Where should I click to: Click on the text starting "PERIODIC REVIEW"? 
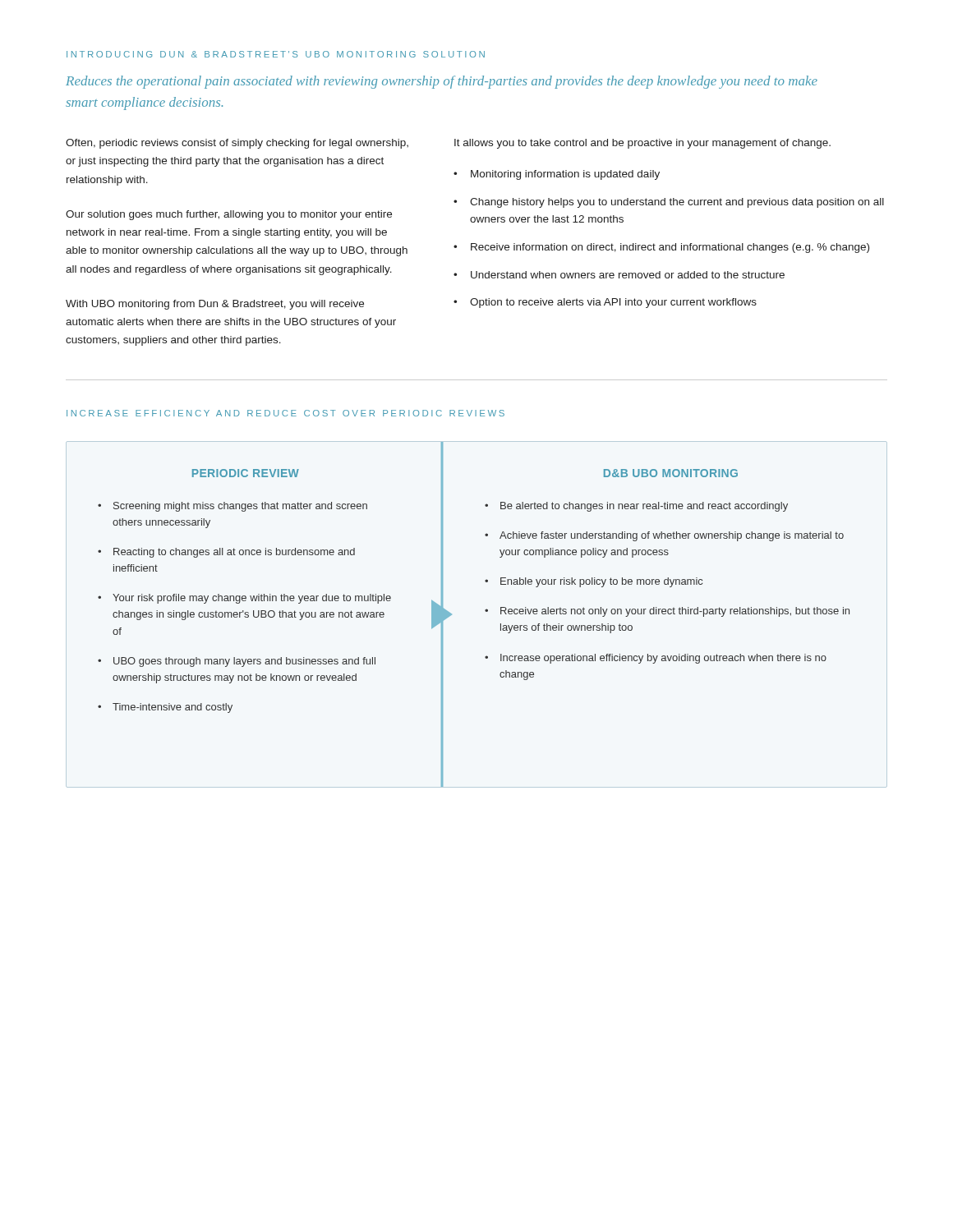[x=245, y=473]
